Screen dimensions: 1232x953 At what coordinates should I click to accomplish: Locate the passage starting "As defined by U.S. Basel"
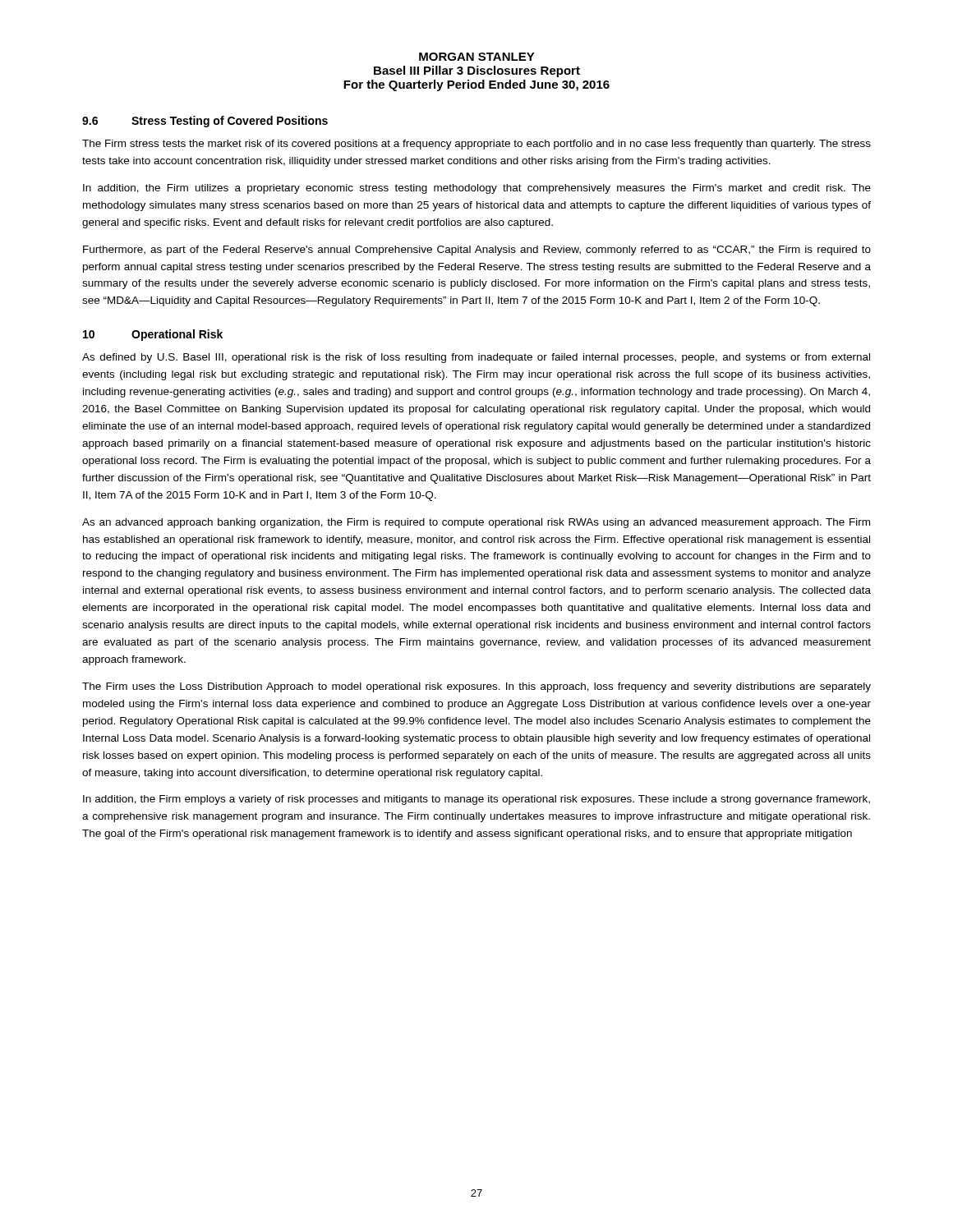pyautogui.click(x=476, y=426)
